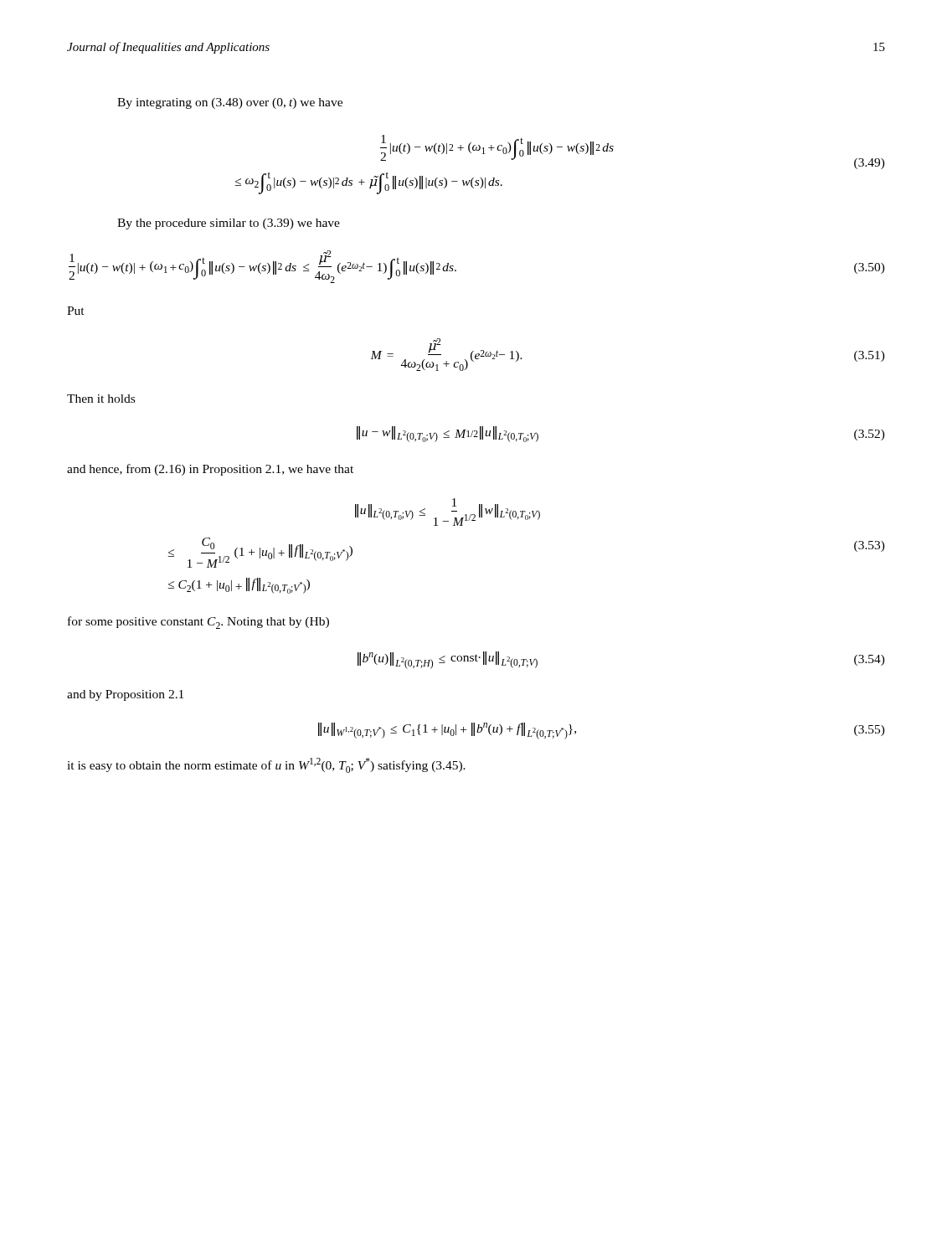
Task: Select the text block containing "and hence, from (2.16) in Proposition 2.1, we"
Action: tap(210, 469)
